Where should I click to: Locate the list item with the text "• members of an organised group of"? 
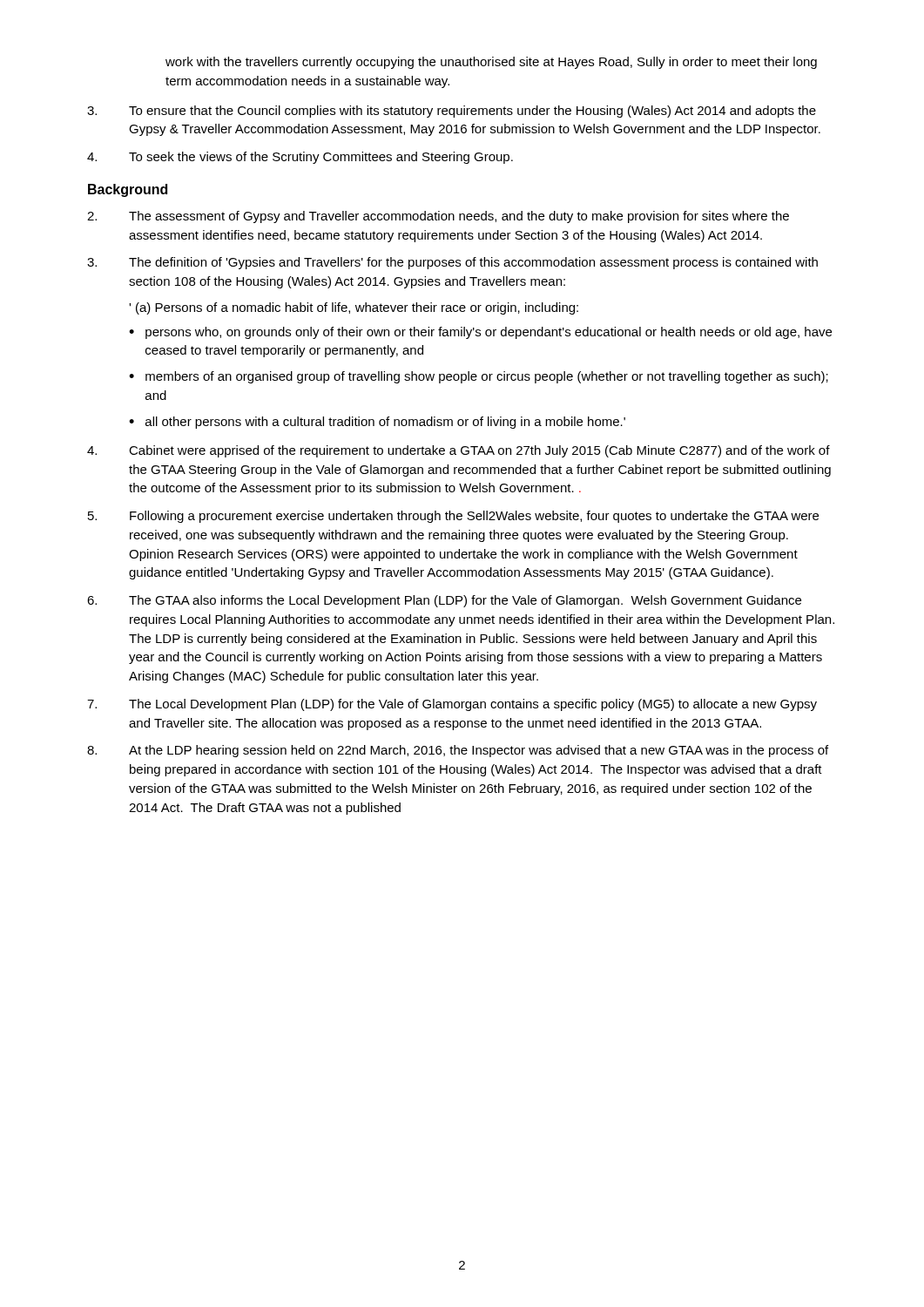pos(483,386)
